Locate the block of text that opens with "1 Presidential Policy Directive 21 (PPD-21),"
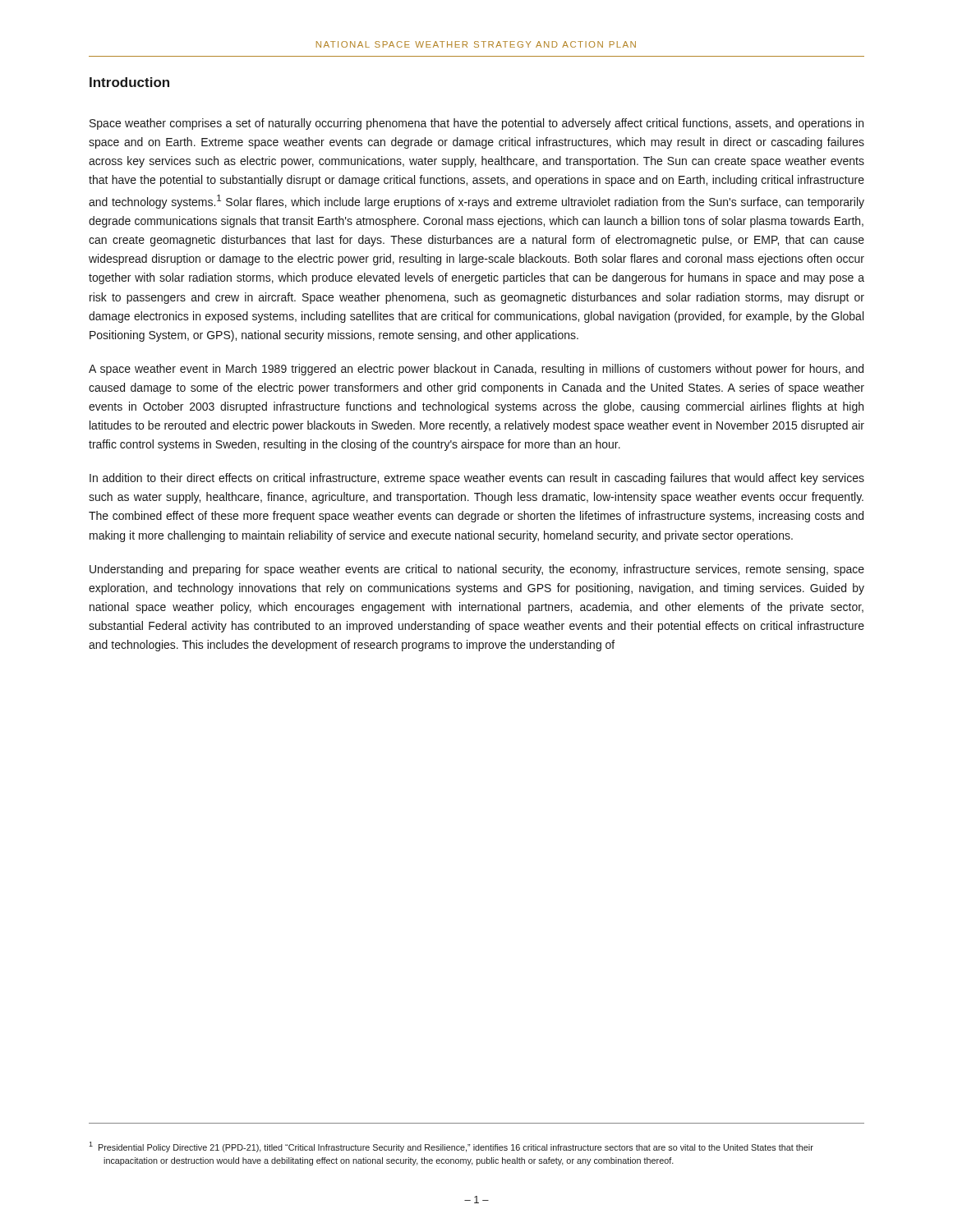Viewport: 953px width, 1232px height. 476,1153
